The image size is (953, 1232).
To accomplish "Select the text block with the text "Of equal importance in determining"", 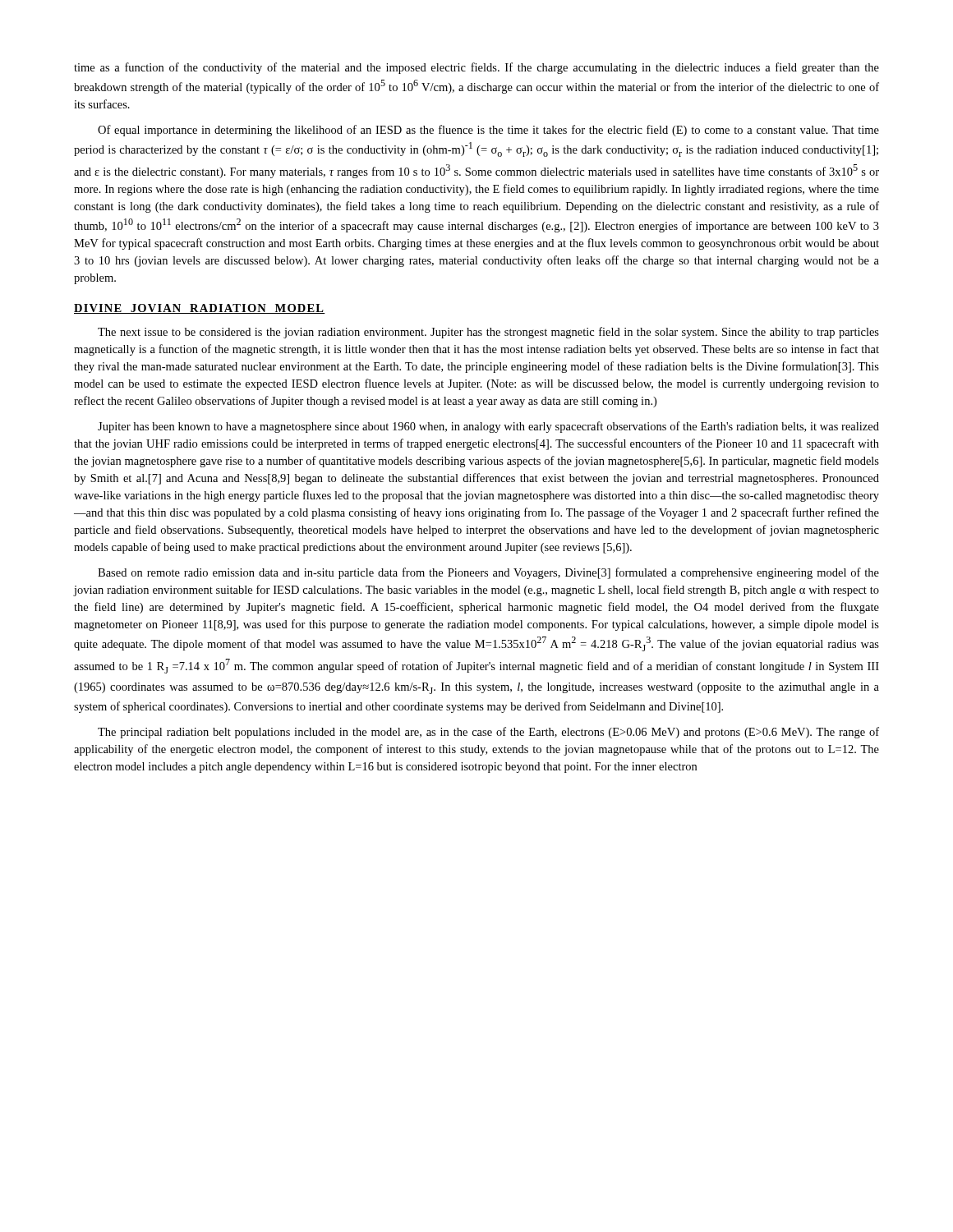I will coord(476,204).
